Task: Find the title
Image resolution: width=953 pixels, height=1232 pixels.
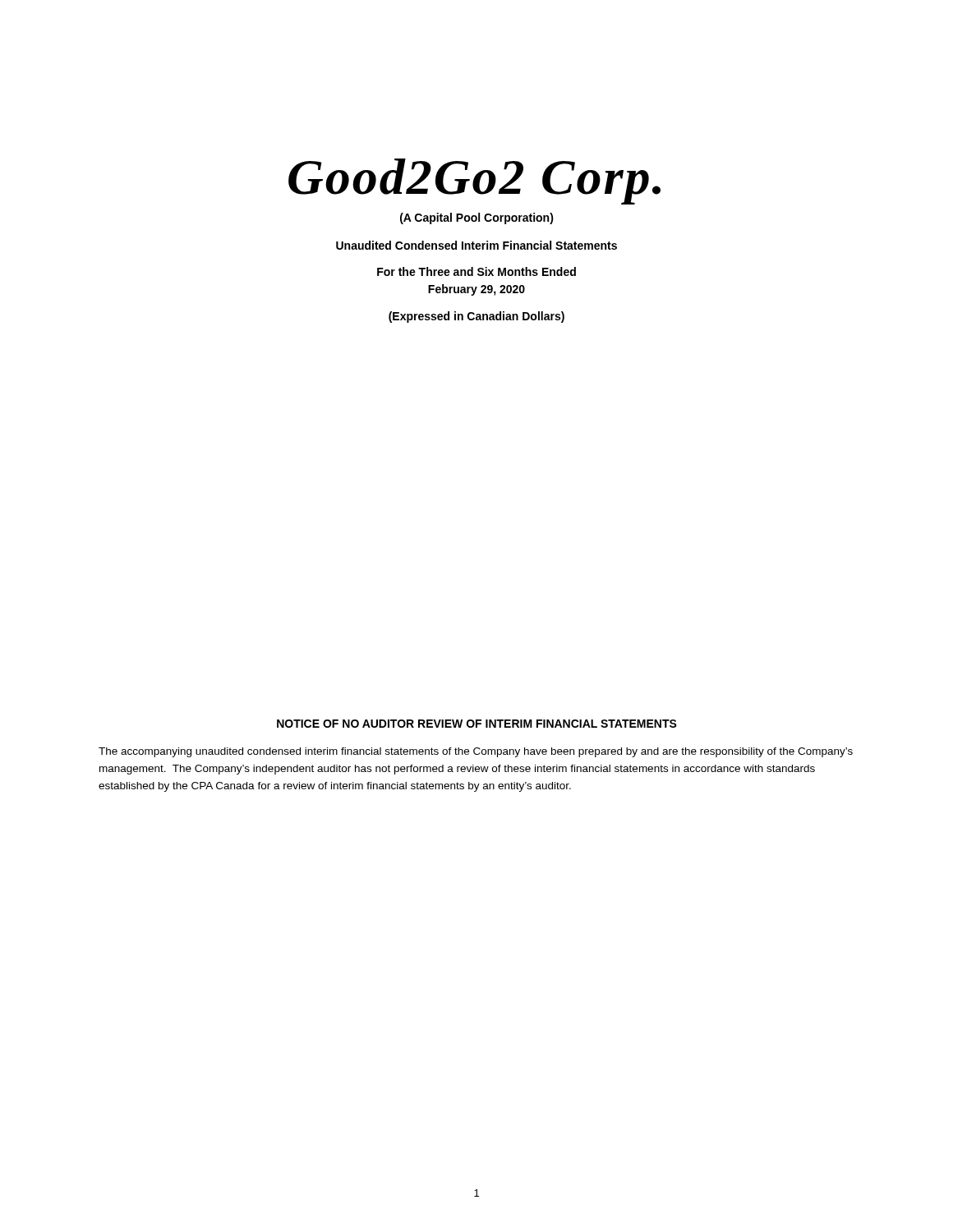Action: pos(476,177)
